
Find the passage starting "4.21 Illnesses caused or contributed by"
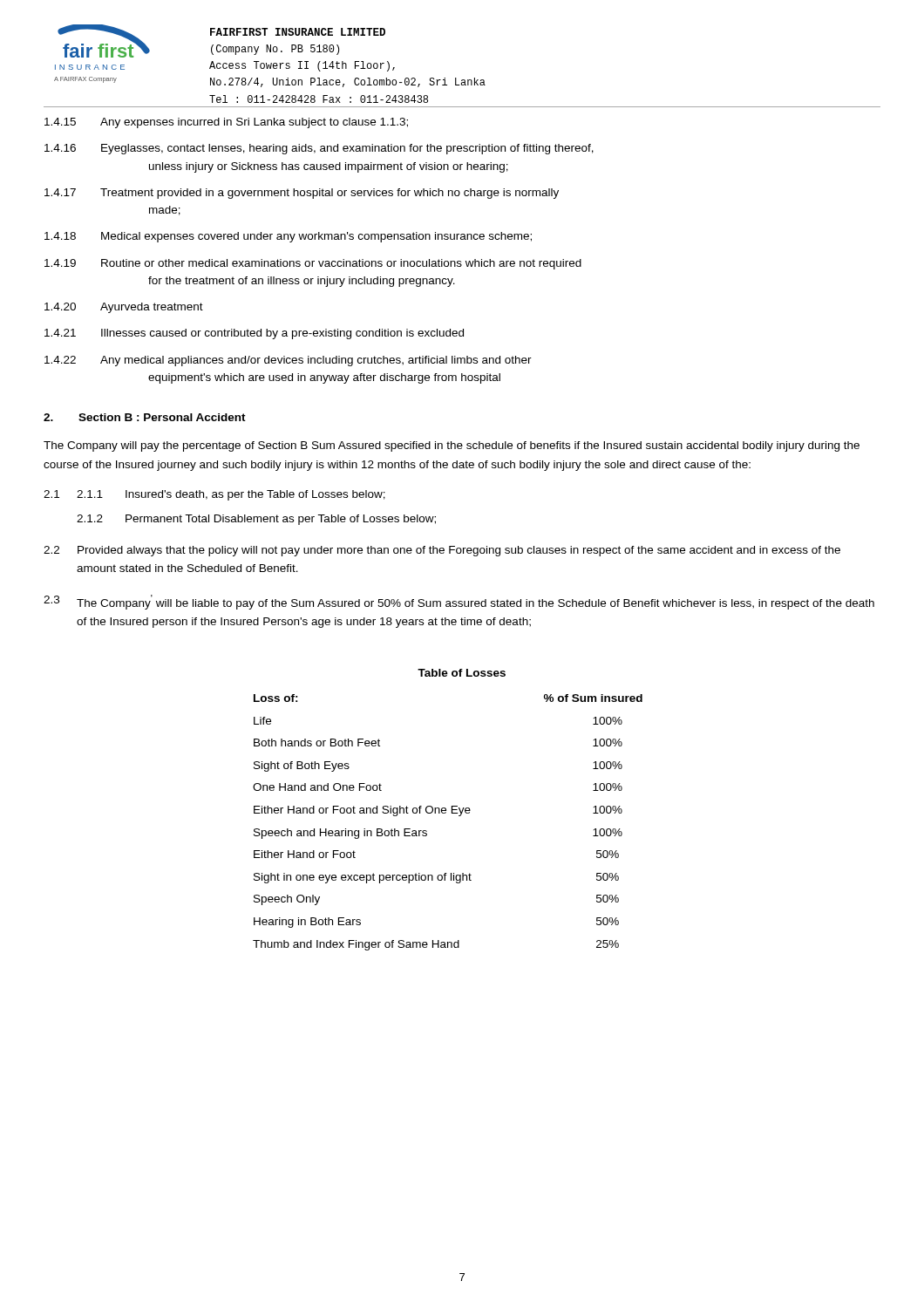462,333
